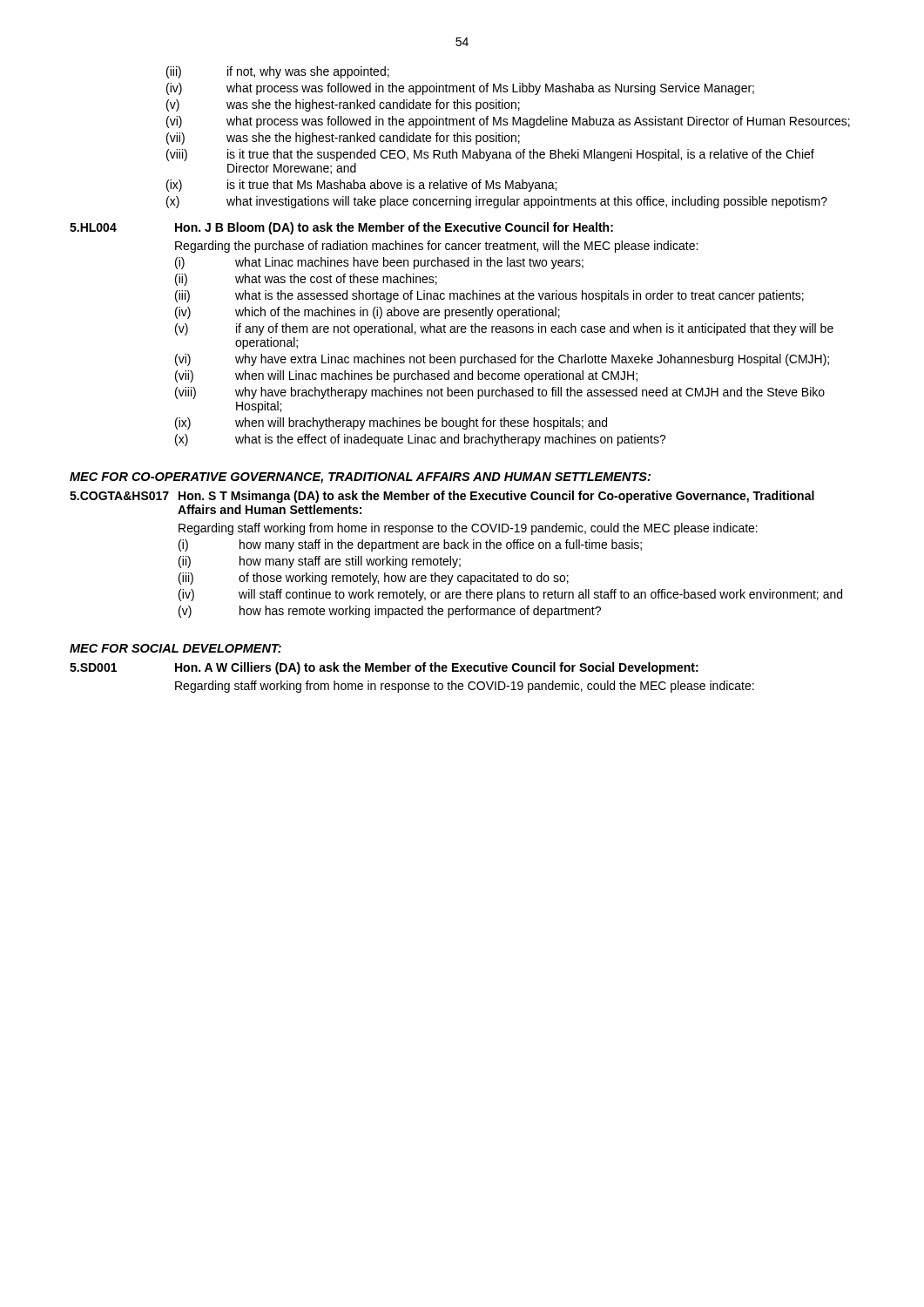The width and height of the screenshot is (924, 1307).
Task: Find the block starting "(iv) which of the machines"
Action: click(514, 312)
